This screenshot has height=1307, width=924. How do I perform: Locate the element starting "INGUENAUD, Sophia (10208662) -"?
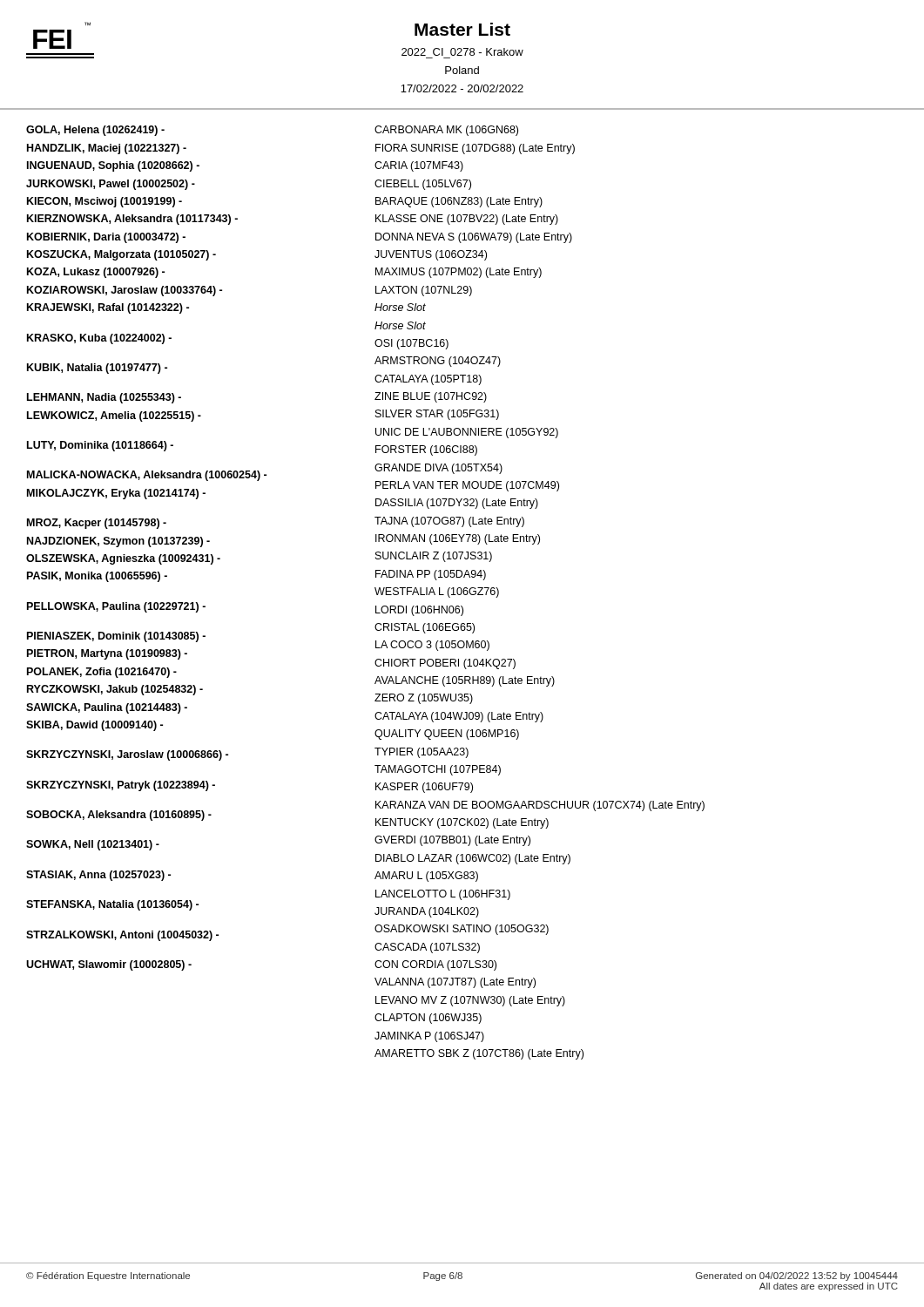click(x=113, y=166)
